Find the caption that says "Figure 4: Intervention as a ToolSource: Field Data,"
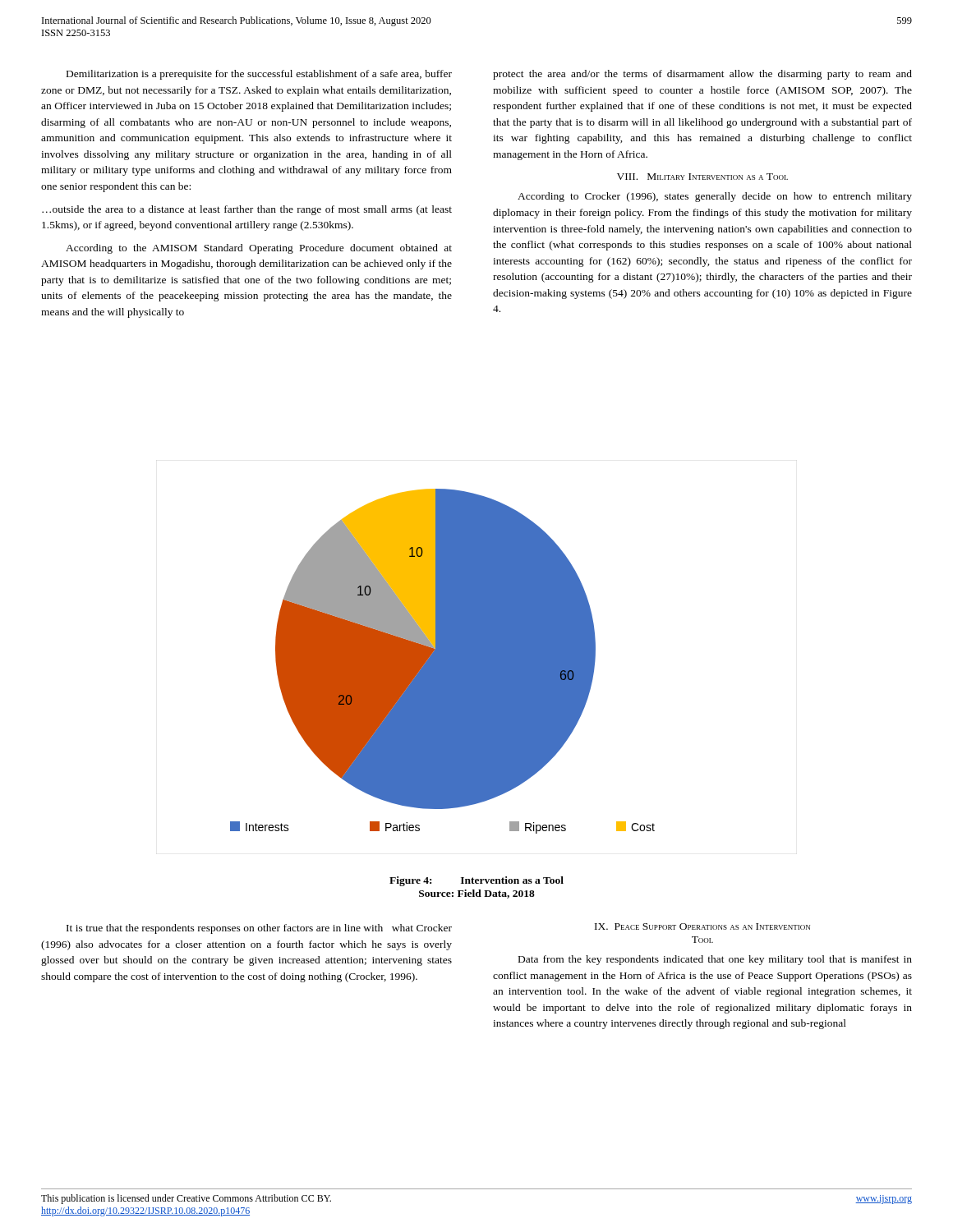The image size is (953, 1232). point(476,887)
